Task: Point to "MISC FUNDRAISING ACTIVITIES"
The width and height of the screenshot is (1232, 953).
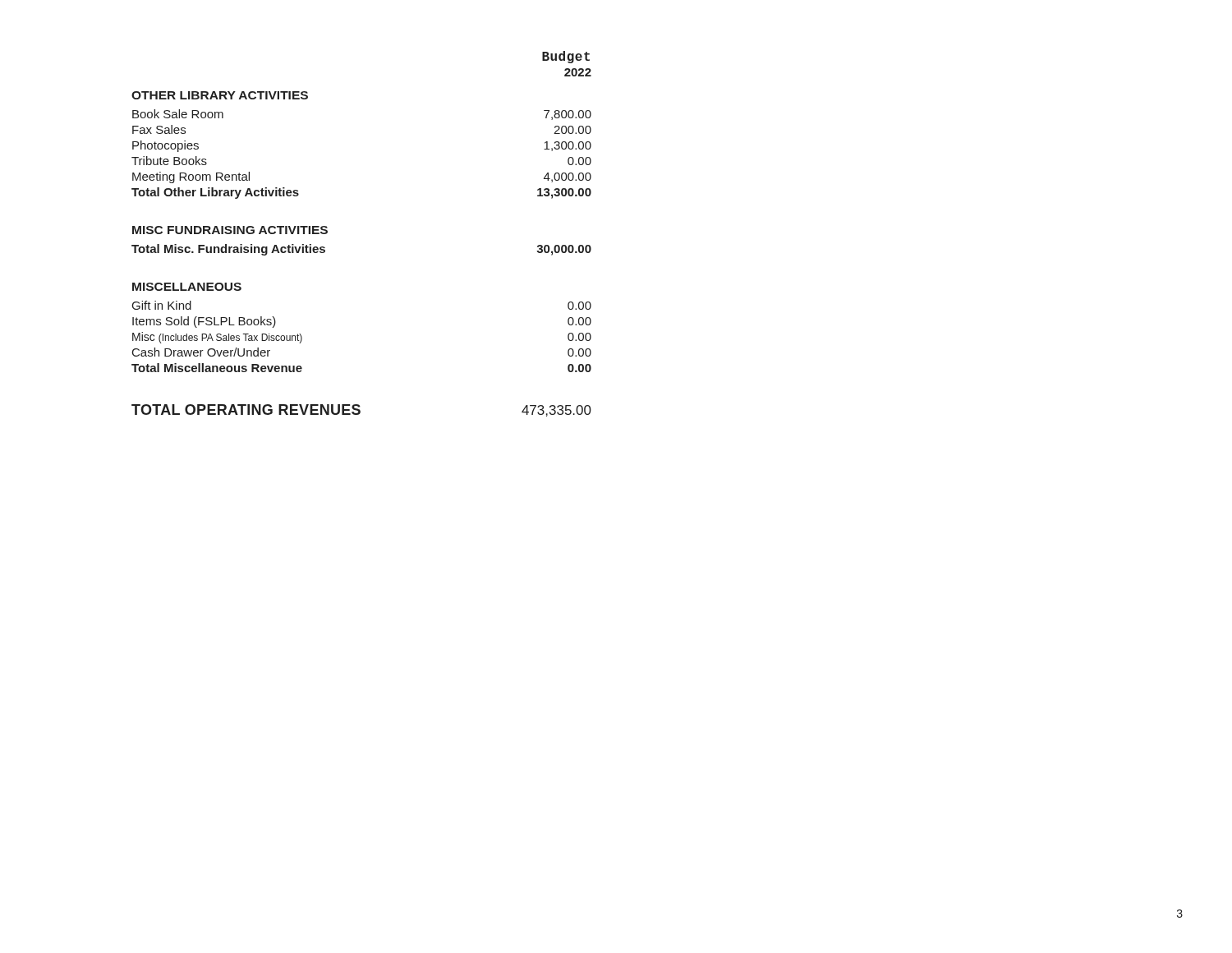Action: click(x=230, y=230)
